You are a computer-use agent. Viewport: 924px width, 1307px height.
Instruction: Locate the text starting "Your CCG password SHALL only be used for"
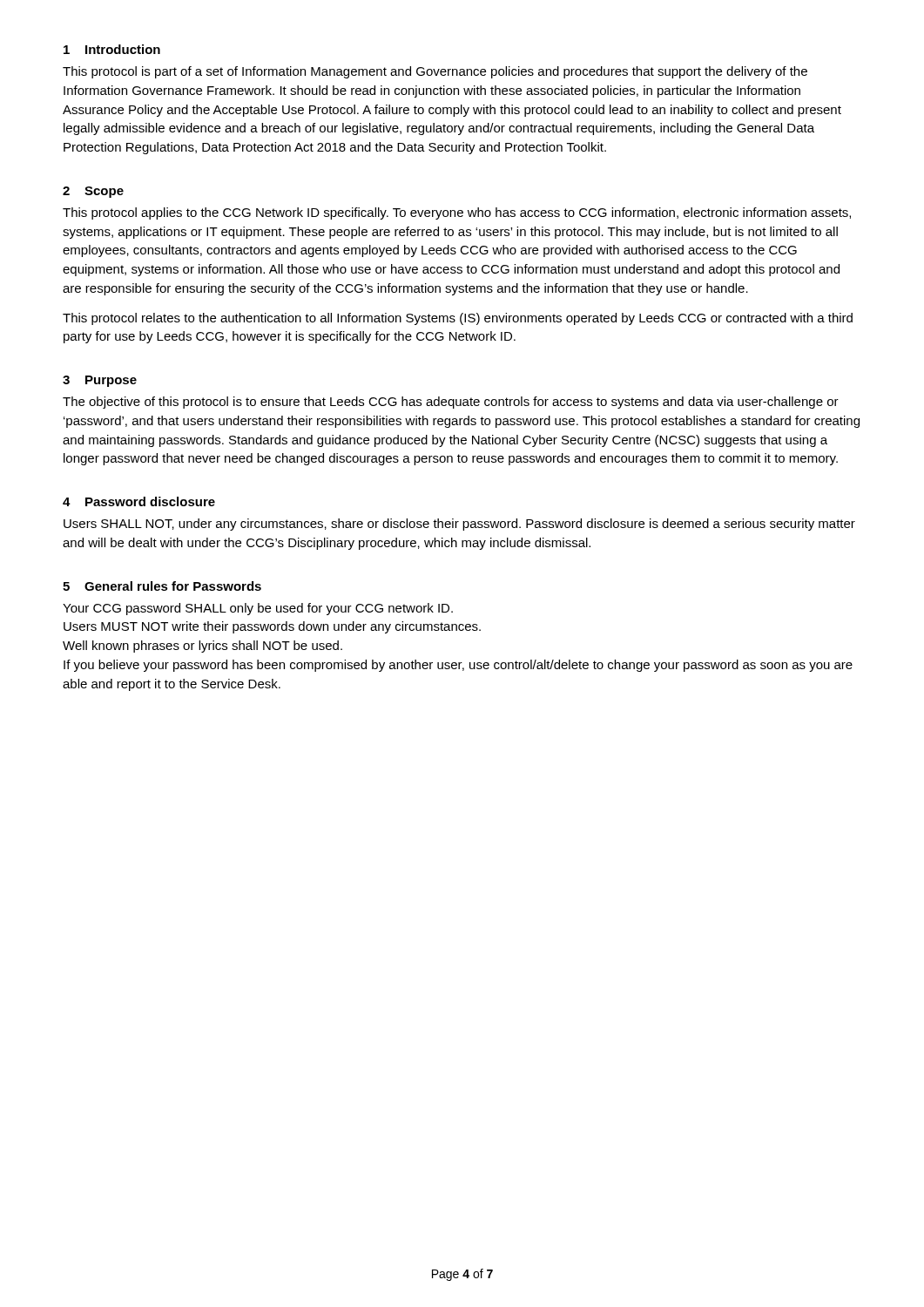[x=258, y=609]
